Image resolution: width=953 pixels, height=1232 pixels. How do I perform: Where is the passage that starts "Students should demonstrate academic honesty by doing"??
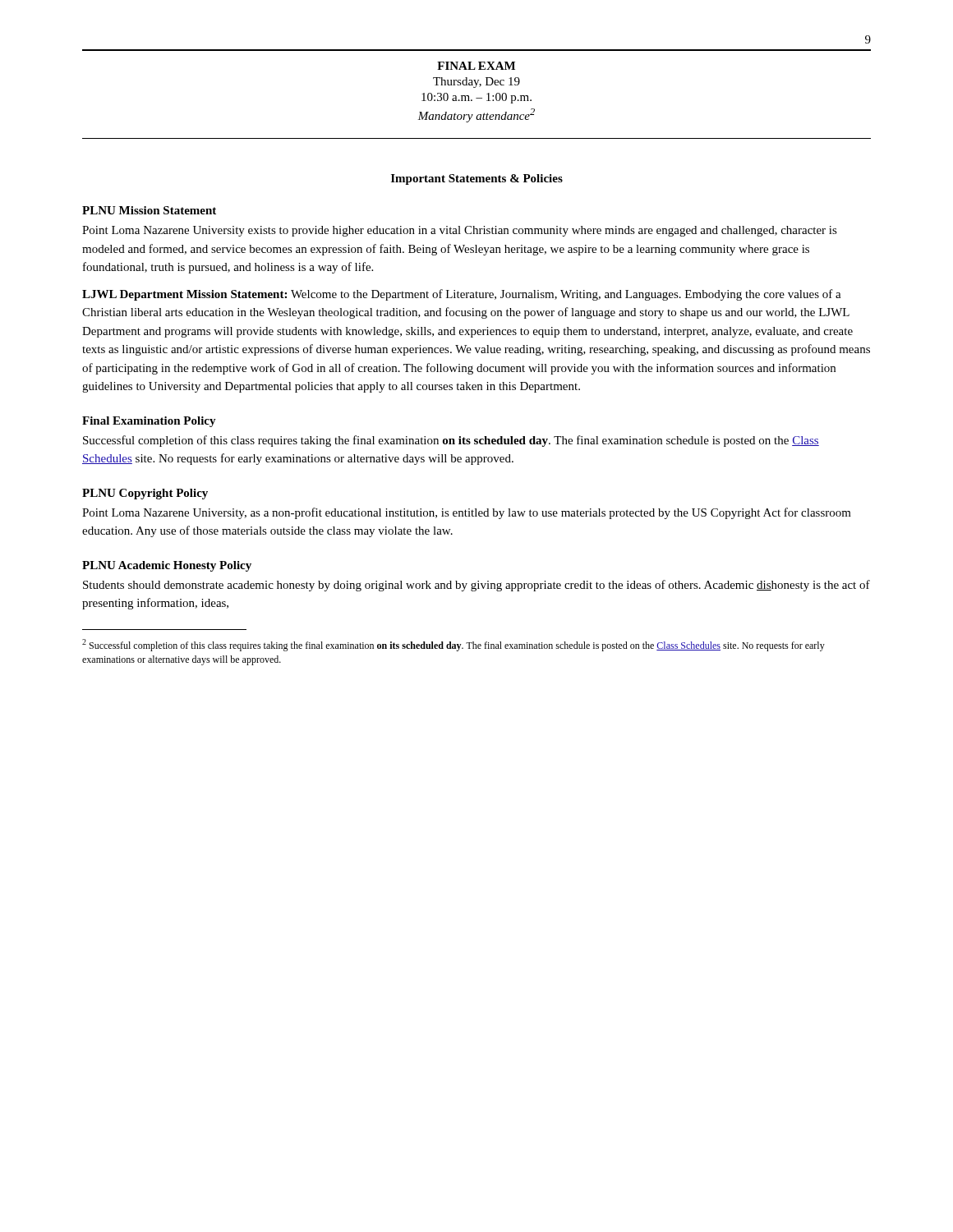coord(476,594)
